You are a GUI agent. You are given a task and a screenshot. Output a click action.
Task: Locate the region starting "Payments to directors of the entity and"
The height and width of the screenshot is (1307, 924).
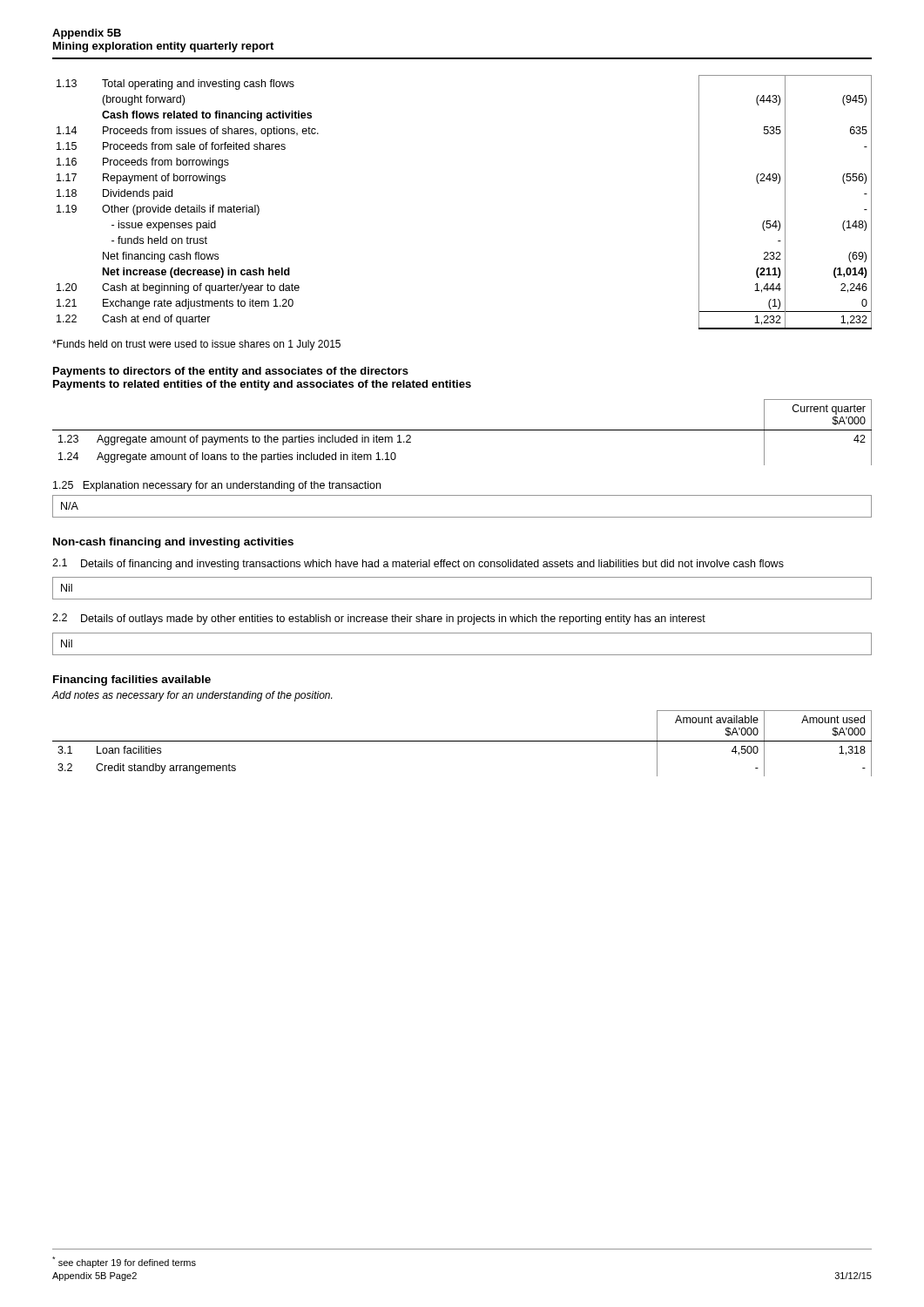click(x=262, y=377)
